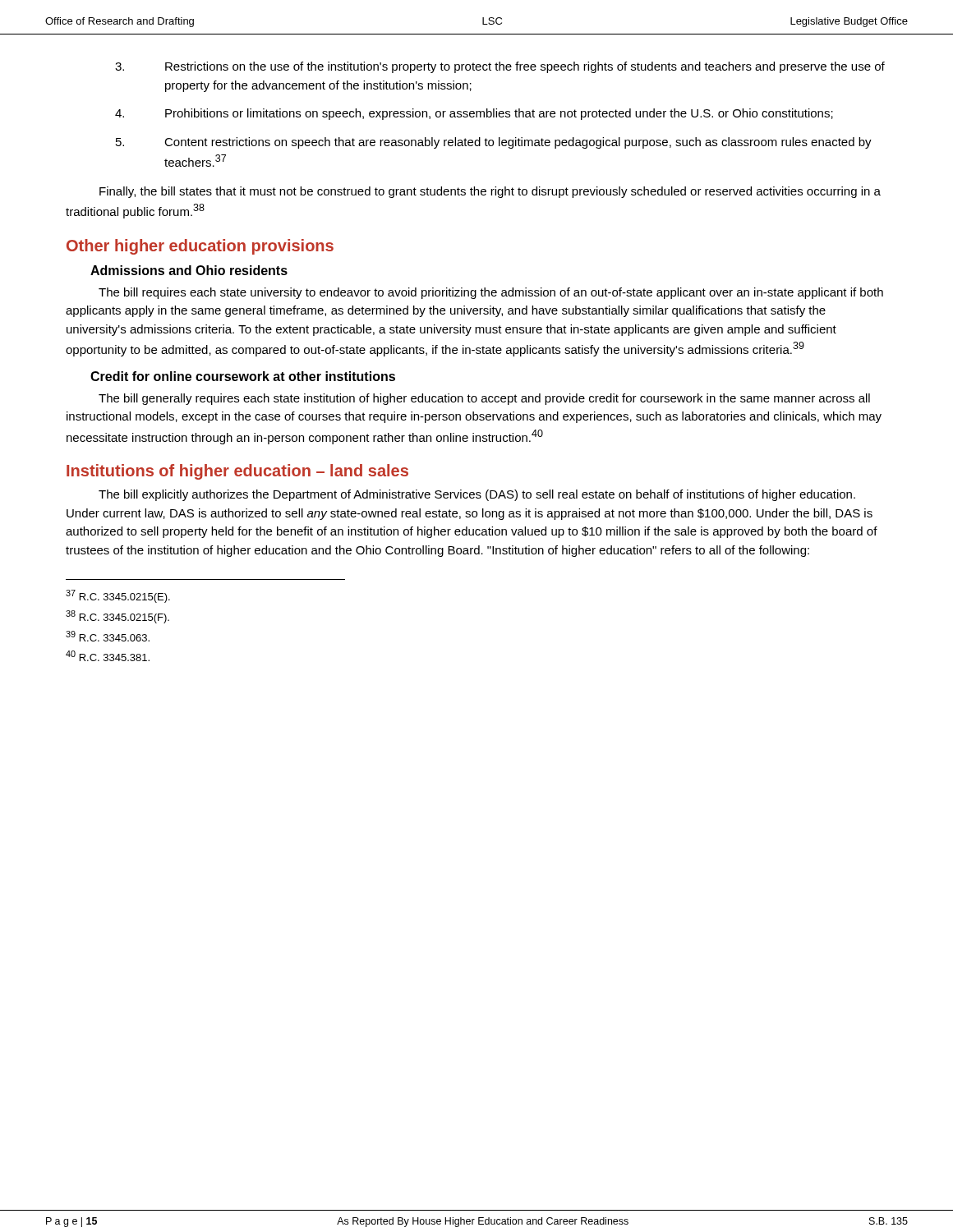Point to the section header beginning "Admissions and Ohio"
The height and width of the screenshot is (1232, 953).
(x=189, y=270)
